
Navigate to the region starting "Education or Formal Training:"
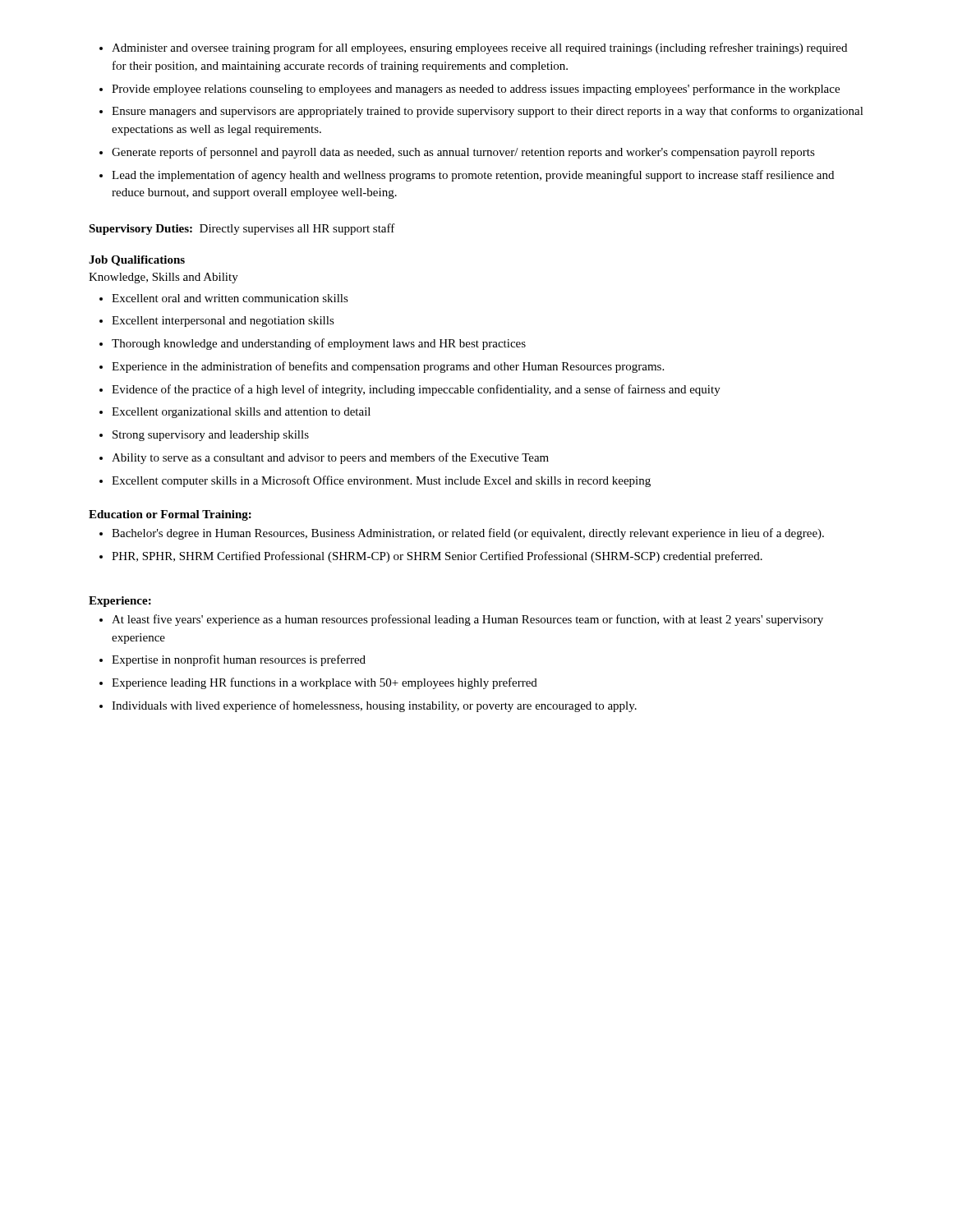(x=170, y=514)
